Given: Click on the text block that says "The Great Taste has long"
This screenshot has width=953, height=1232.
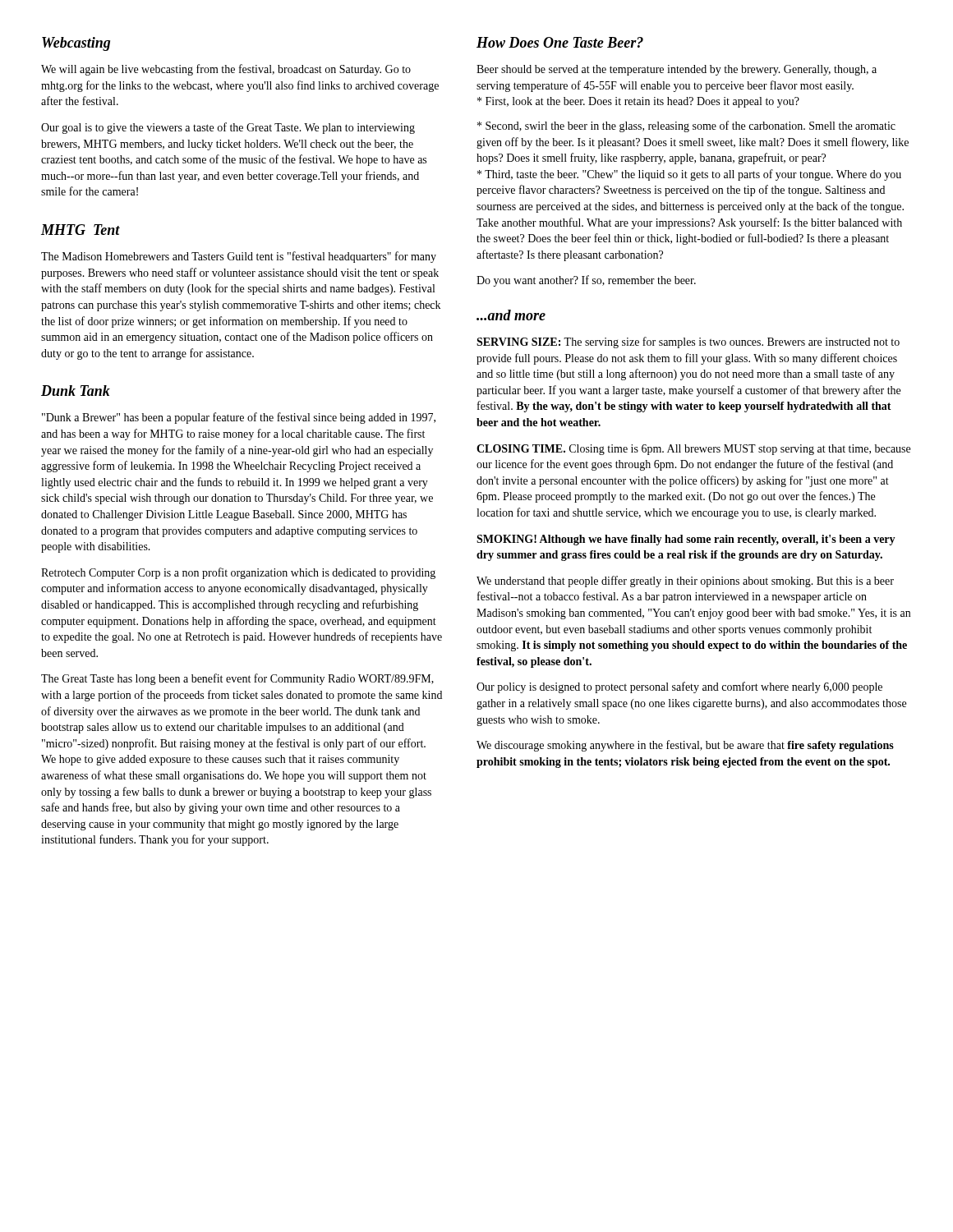Looking at the screenshot, I should tap(242, 760).
